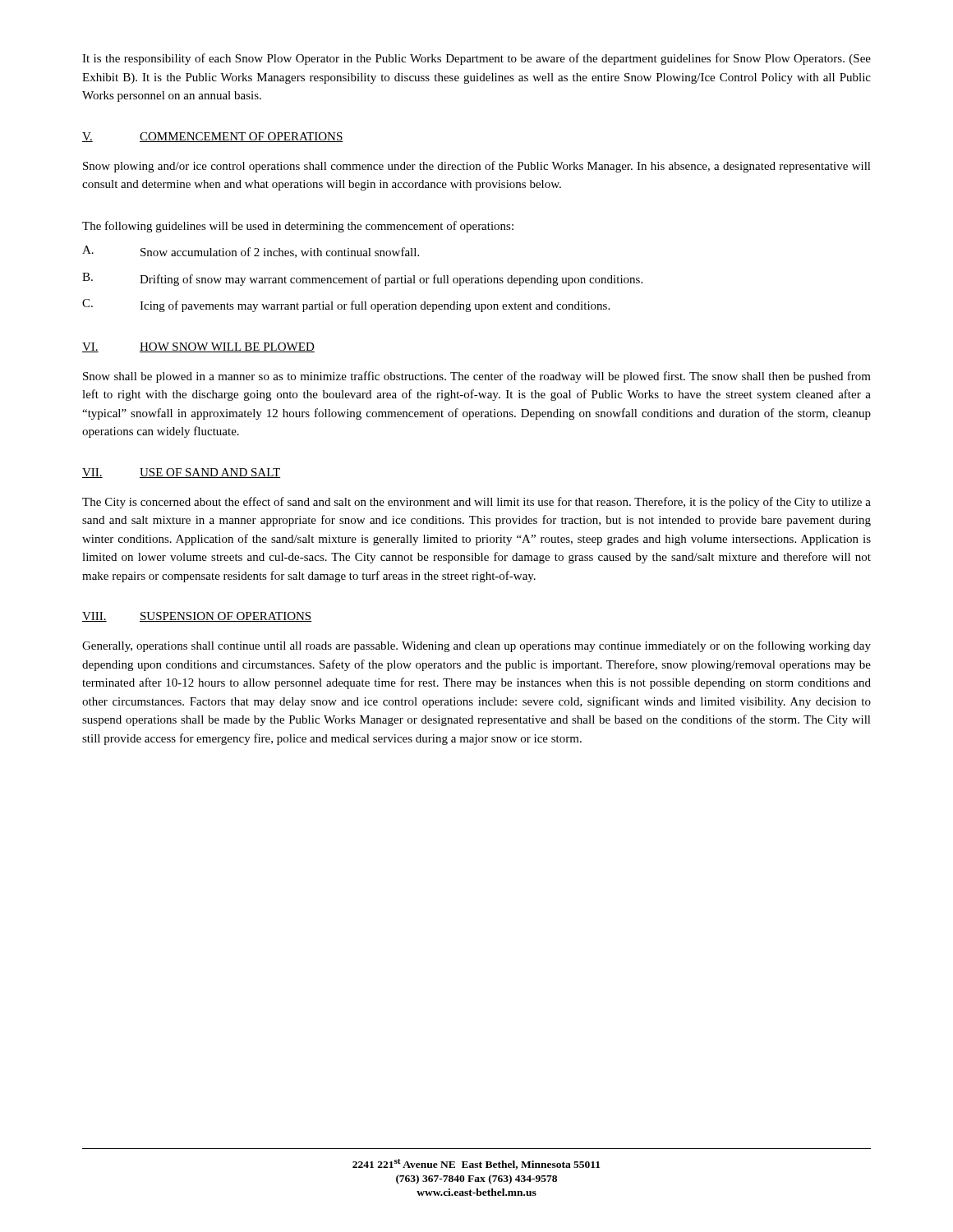
Task: Point to the block beginning "Generally, operations shall continue until all roads"
Action: click(x=476, y=692)
